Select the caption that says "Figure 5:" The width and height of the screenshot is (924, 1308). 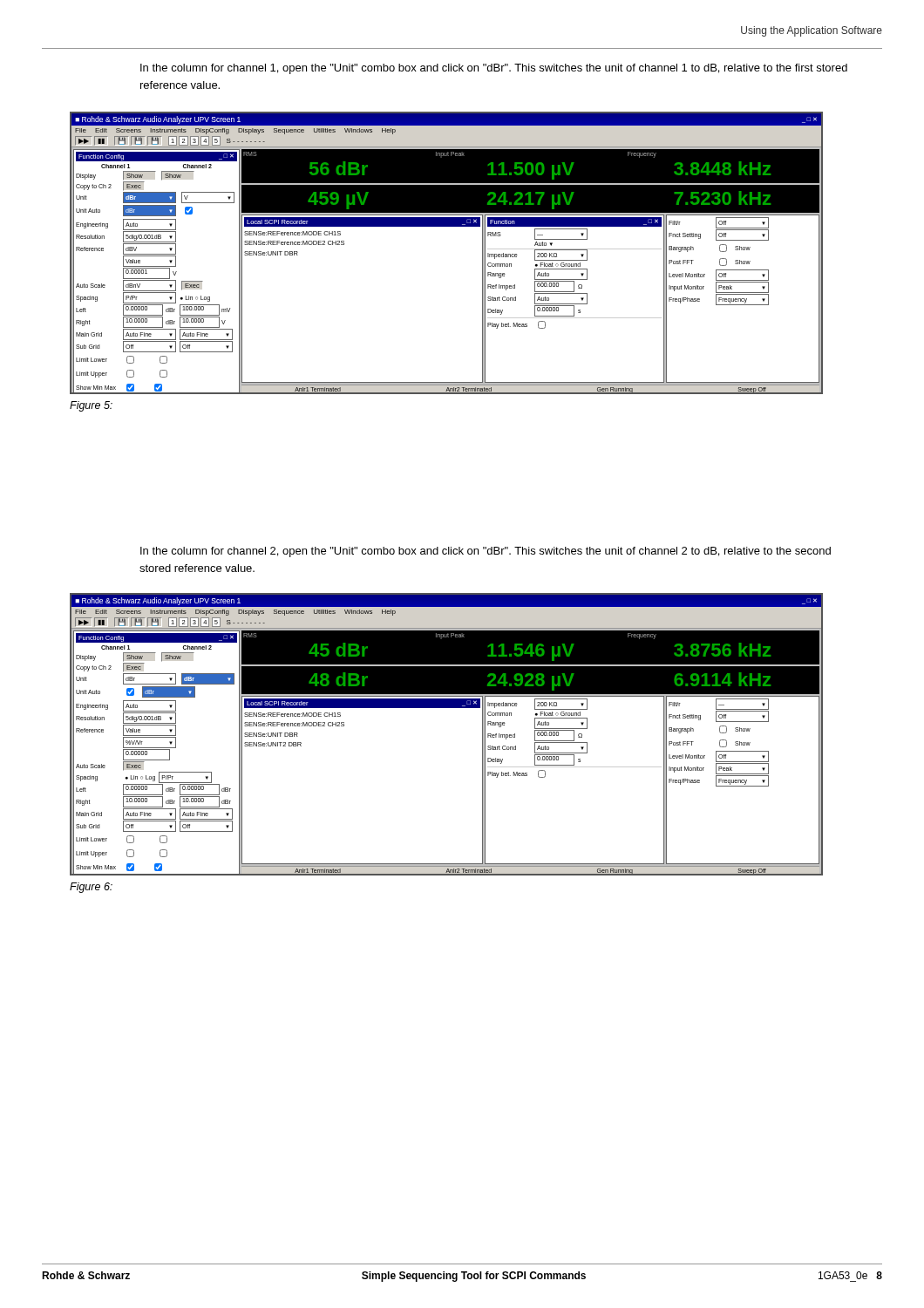(91, 405)
